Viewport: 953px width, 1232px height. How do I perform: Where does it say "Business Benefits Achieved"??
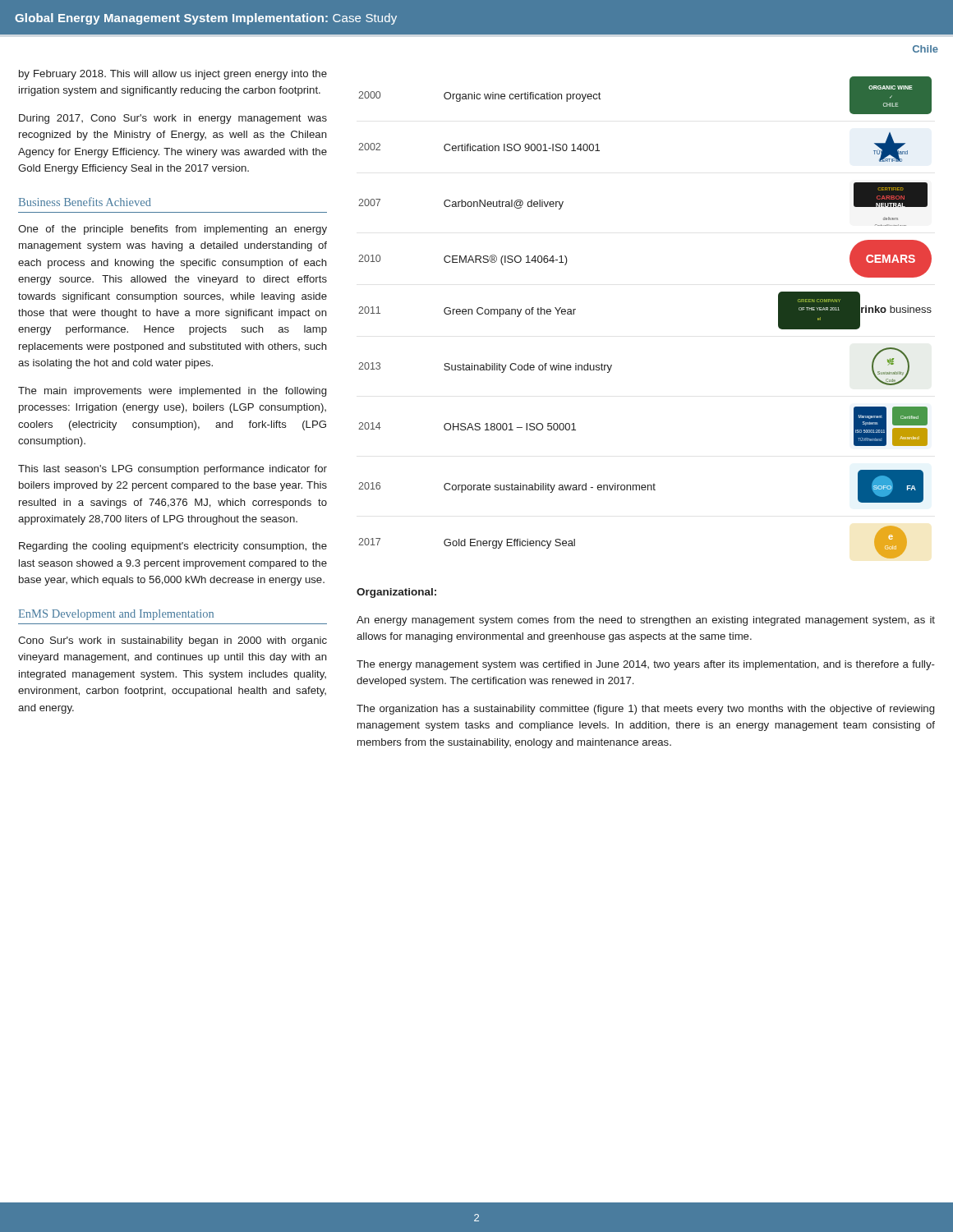85,202
